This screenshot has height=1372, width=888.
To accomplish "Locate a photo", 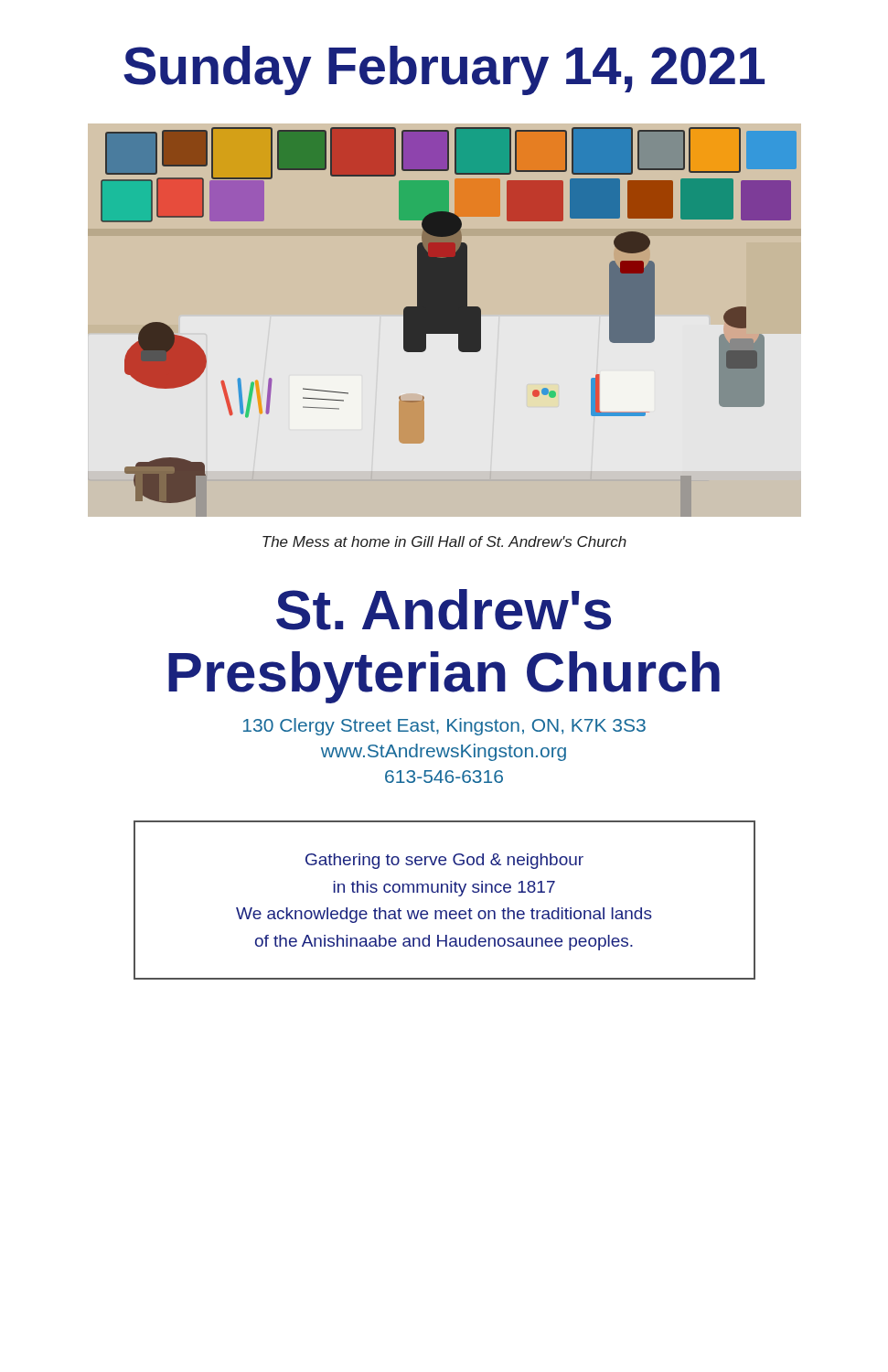I will 444,322.
